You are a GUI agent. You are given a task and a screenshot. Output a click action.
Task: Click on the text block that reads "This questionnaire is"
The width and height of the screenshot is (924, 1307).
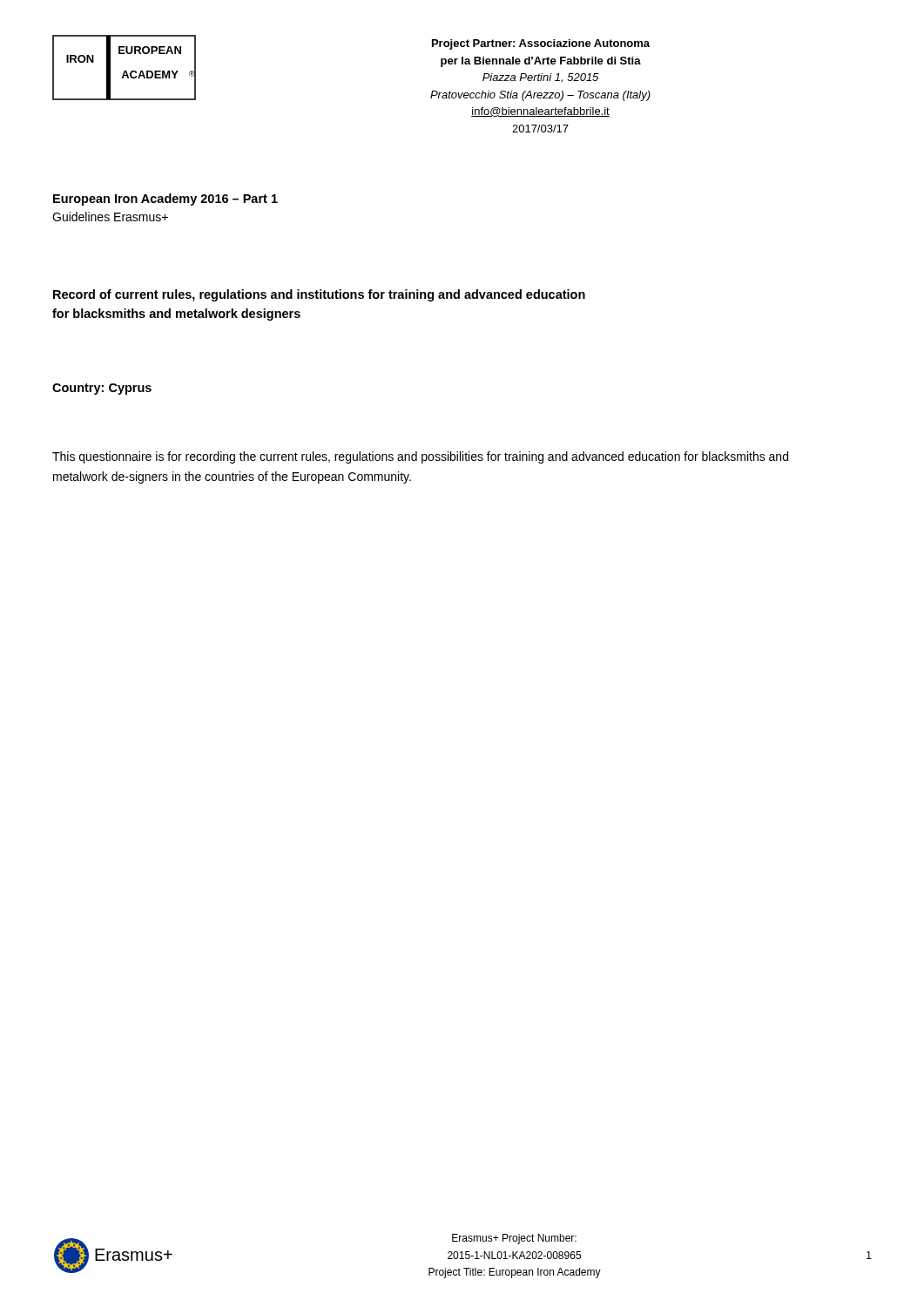click(x=421, y=467)
